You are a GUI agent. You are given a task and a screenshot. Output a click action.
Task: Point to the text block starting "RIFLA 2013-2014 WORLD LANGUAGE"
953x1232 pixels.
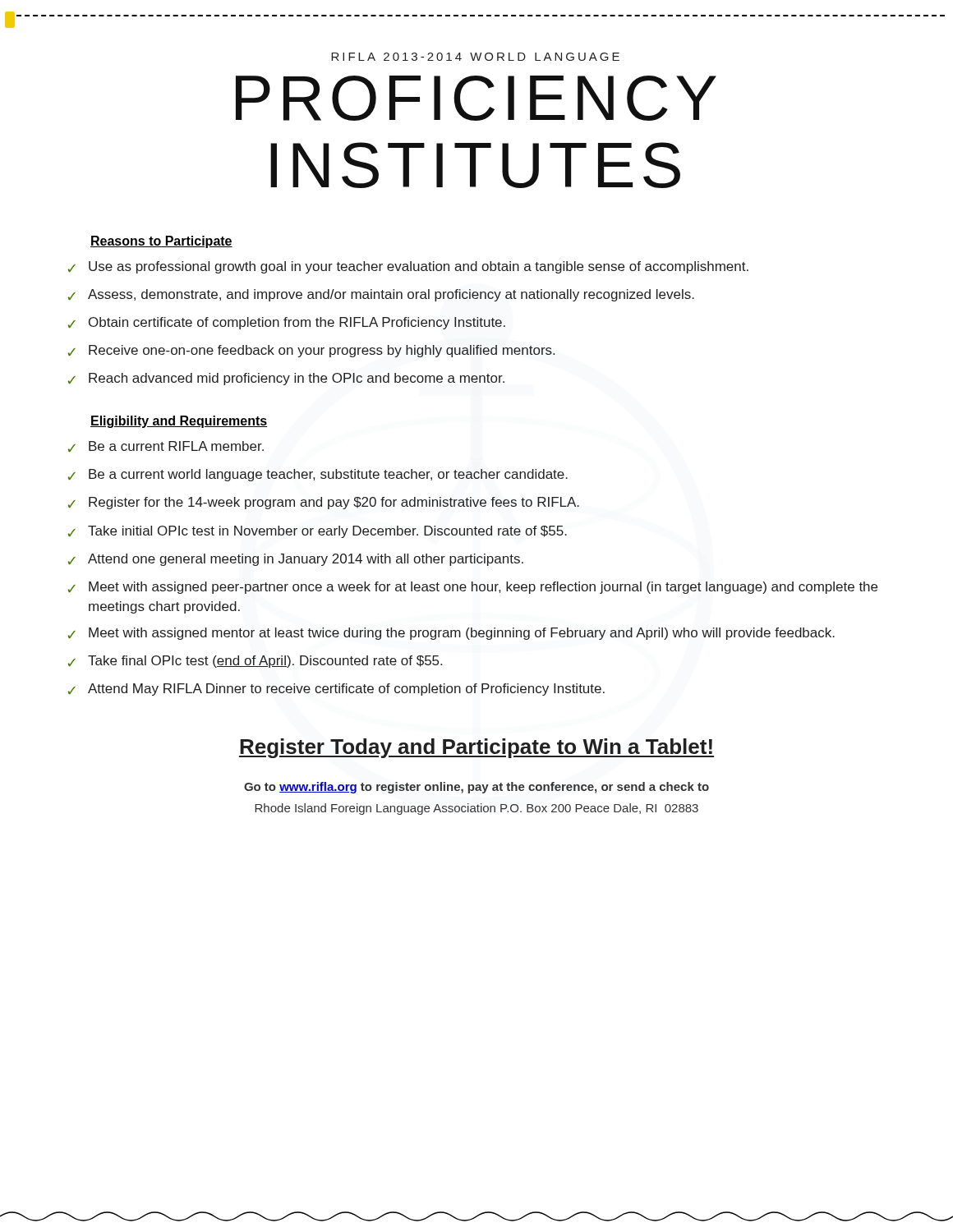[476, 124]
